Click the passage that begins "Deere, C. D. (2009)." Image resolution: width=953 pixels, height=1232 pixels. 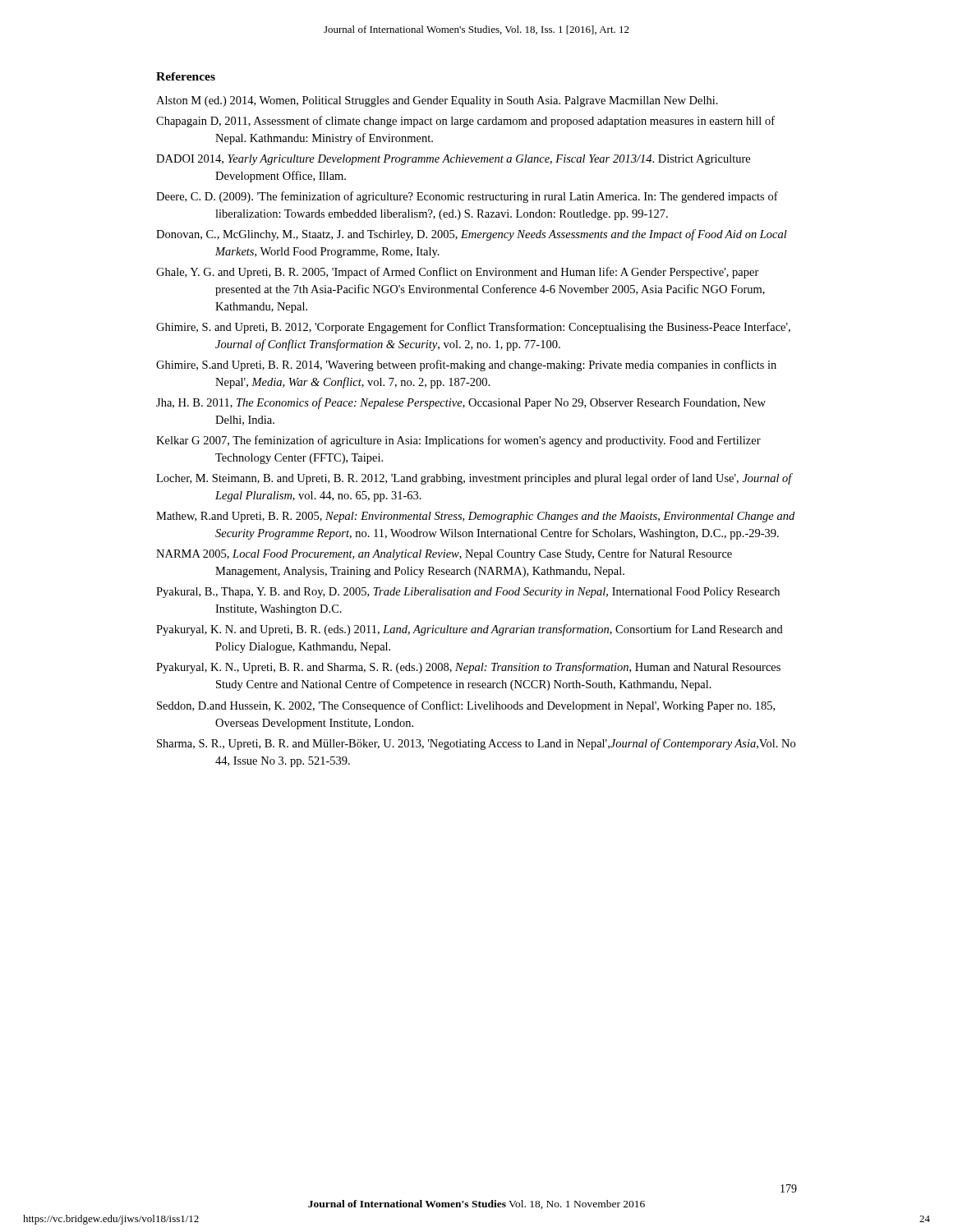467,205
